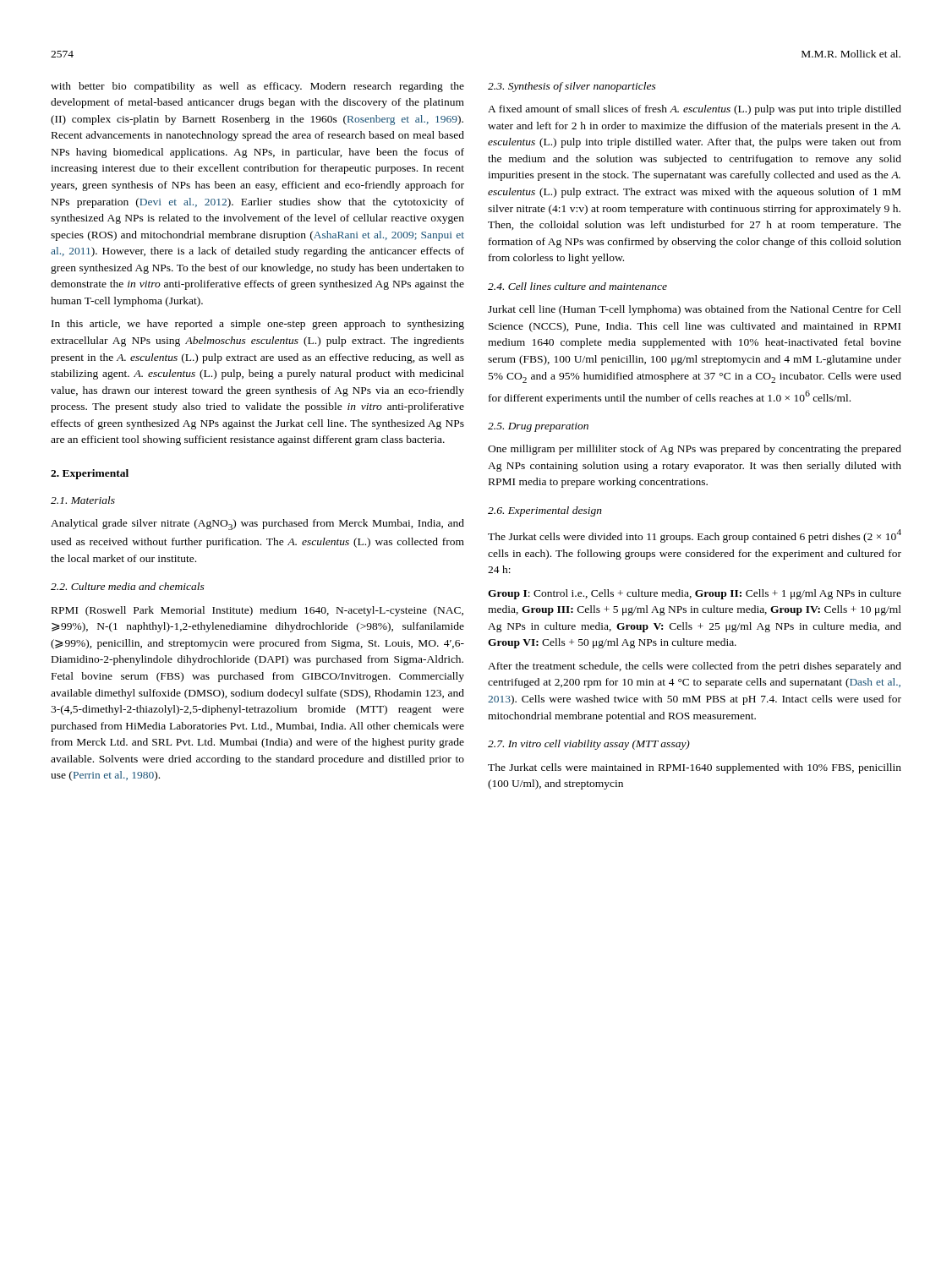Point to the section header beginning "2.4. Cell lines"
952x1268 pixels.
tap(577, 286)
